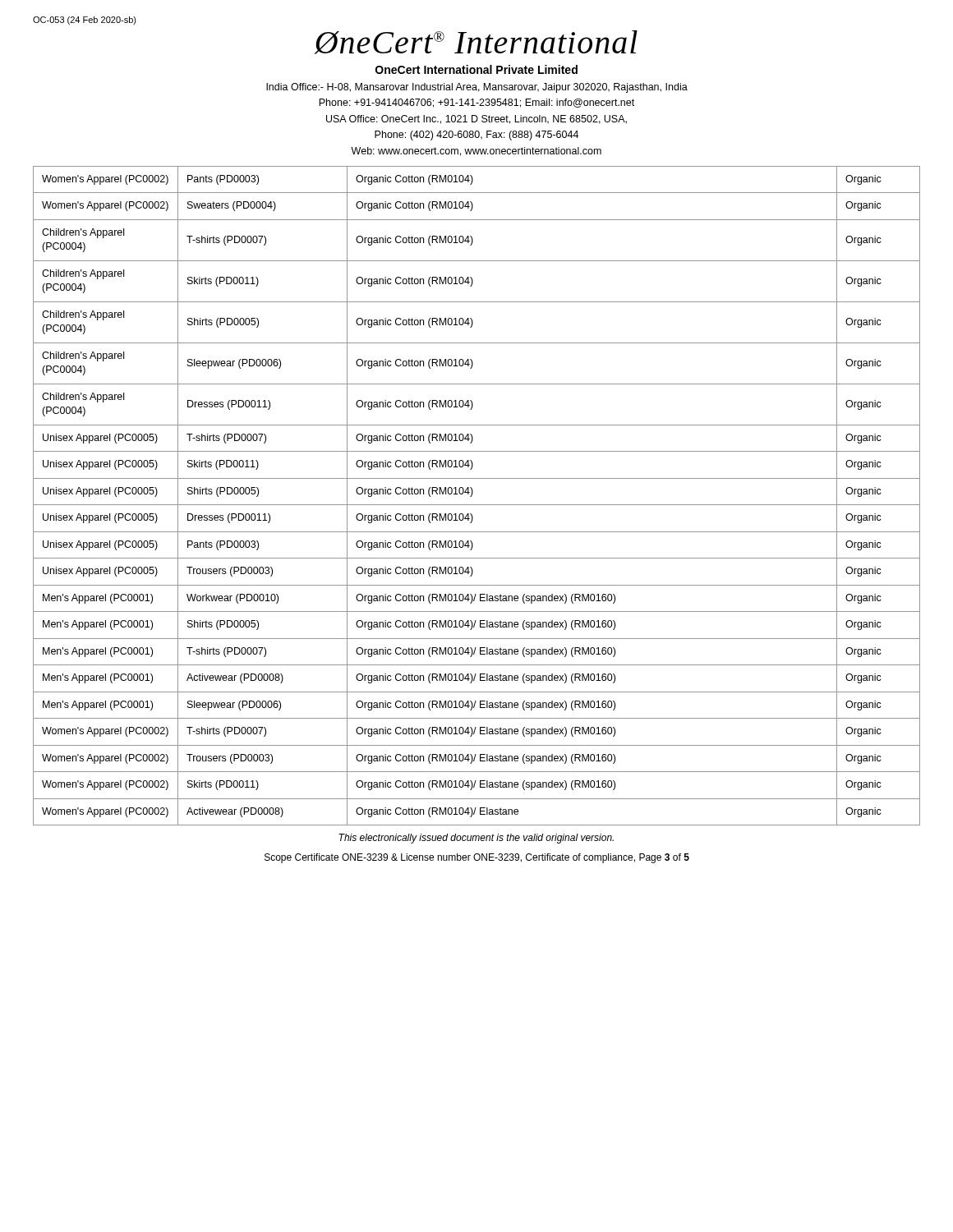Locate the text starting "OneCert International Private Limited India Office:- H-08, Mansarovar"
The height and width of the screenshot is (1232, 953).
[476, 111]
